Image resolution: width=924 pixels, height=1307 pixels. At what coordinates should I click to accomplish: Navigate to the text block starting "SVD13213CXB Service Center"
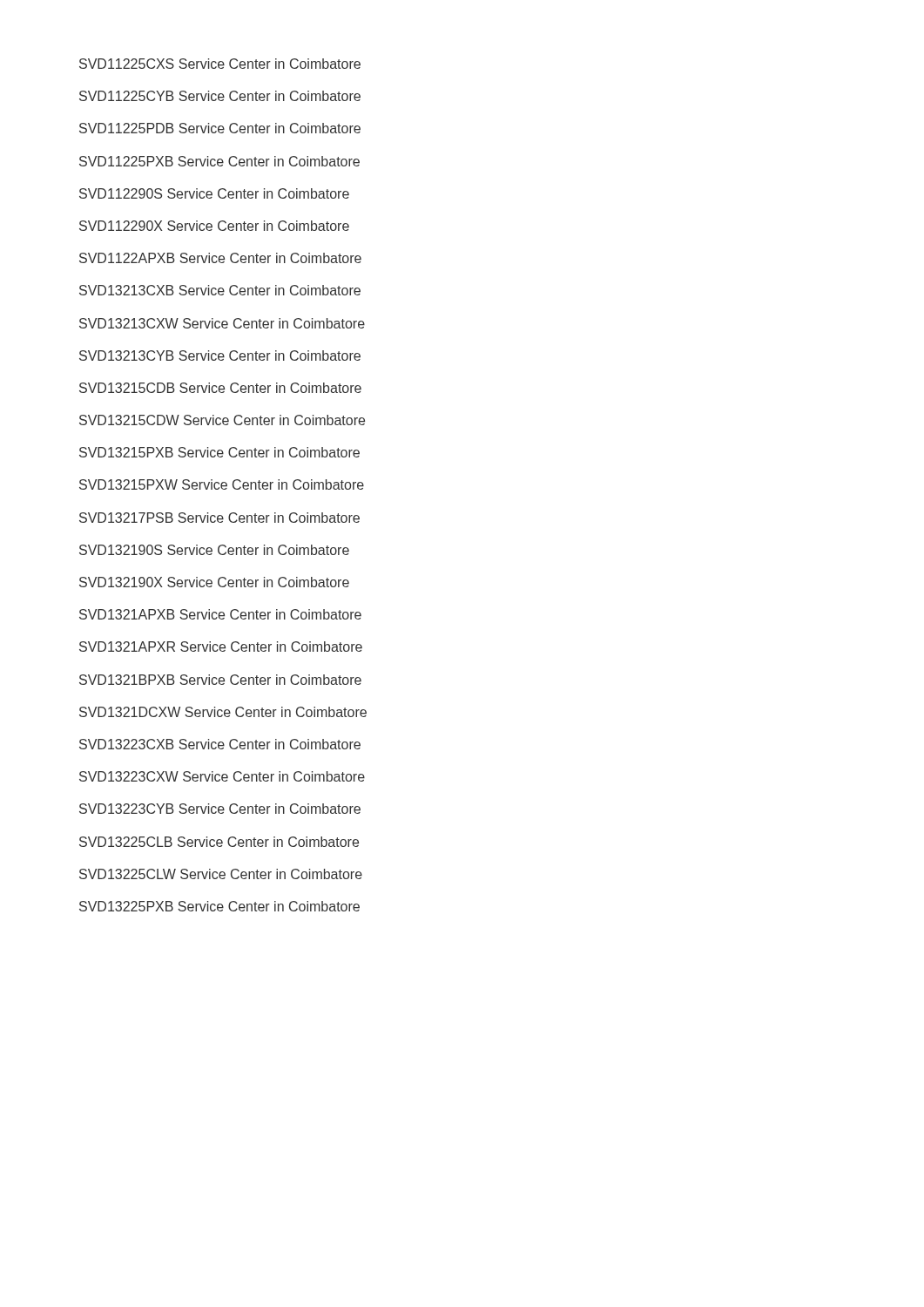(x=220, y=291)
